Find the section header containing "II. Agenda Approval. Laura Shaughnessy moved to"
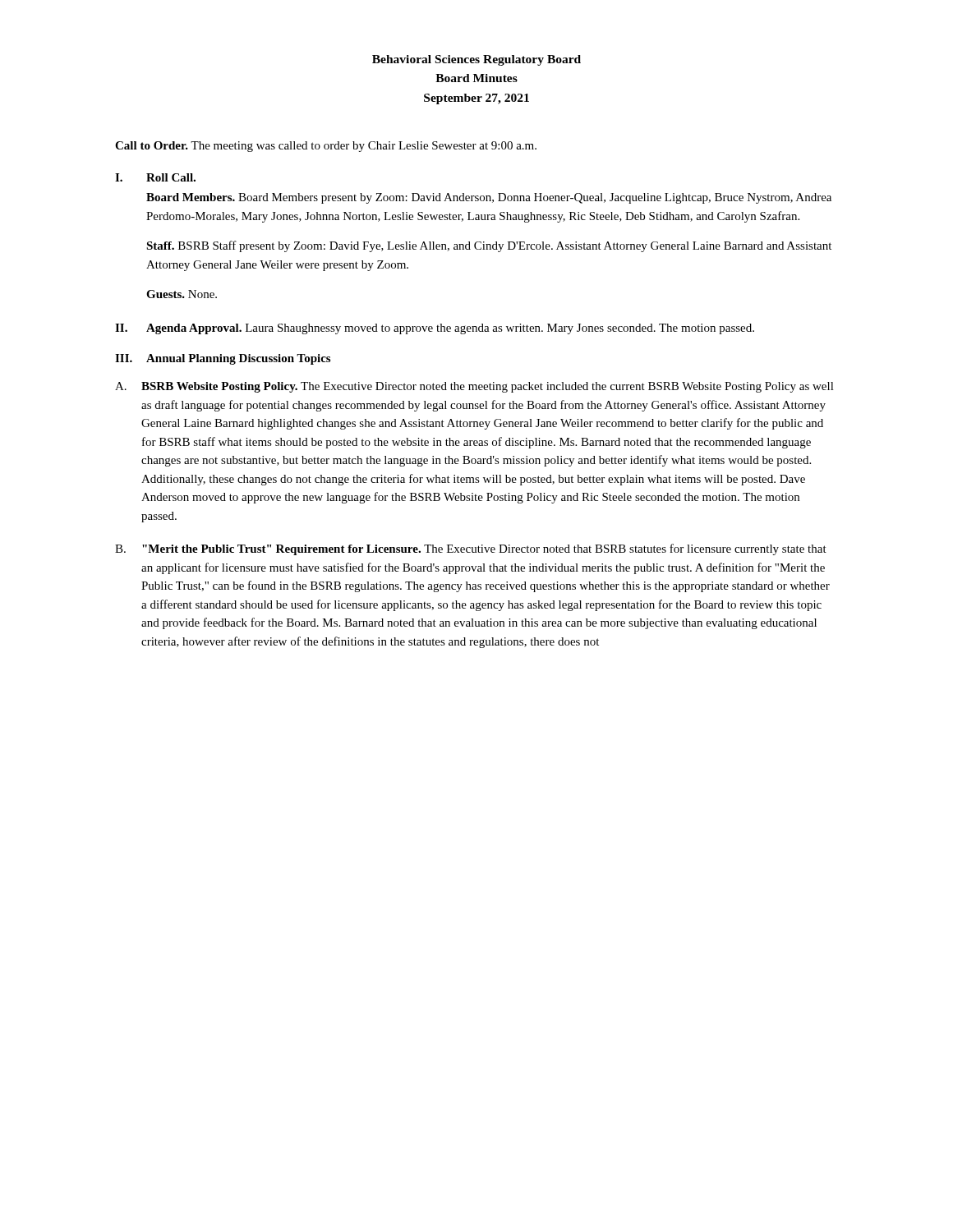Viewport: 953px width, 1232px height. coord(435,328)
